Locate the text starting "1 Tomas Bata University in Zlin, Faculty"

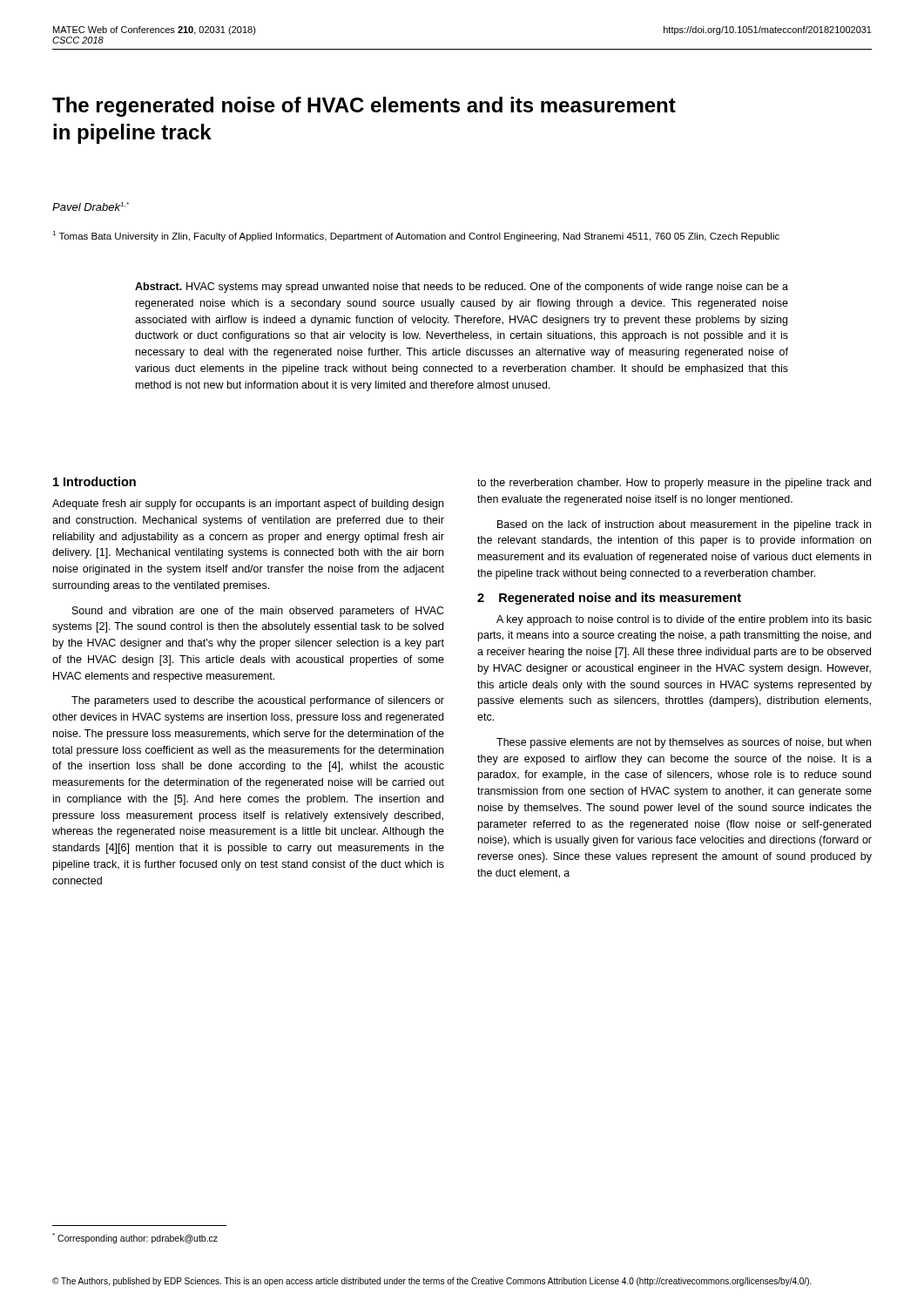click(462, 236)
